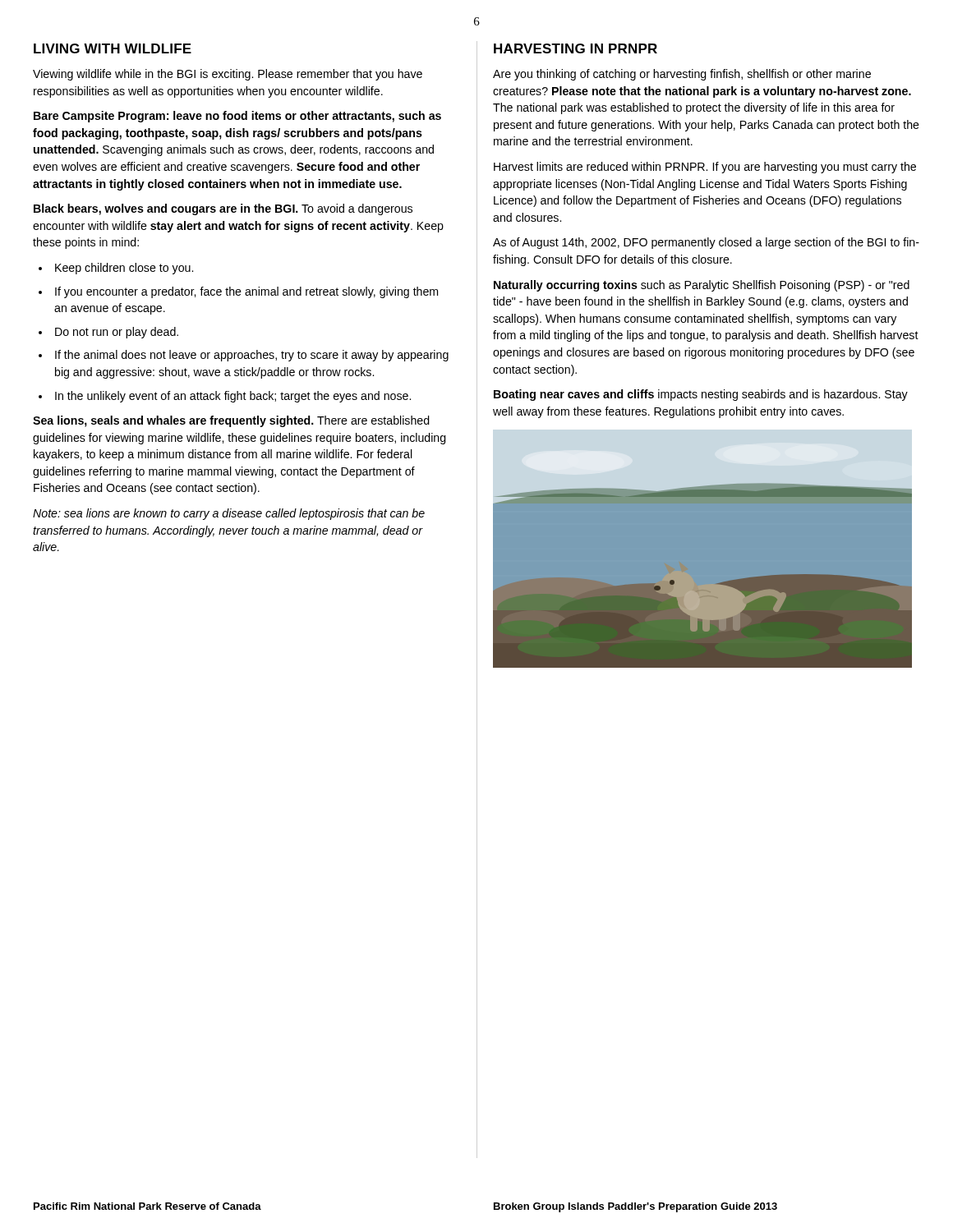Click the passage that begins "Sea lions, seals and whales are"
Screen dimensions: 1232x953
click(240, 454)
